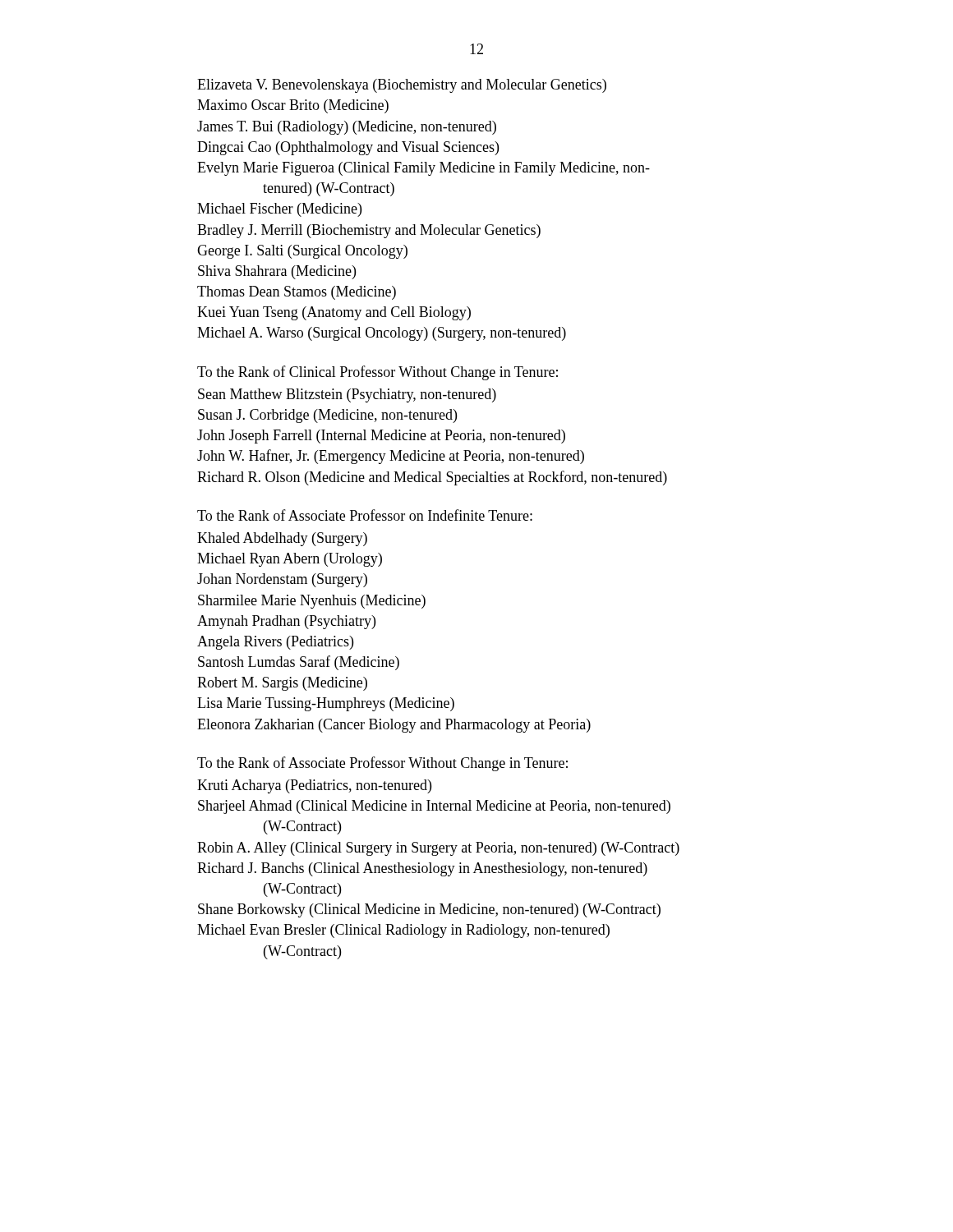Find "Maximo Oscar Brito (Medicine)" on this page
This screenshot has height=1232, width=953.
(293, 105)
